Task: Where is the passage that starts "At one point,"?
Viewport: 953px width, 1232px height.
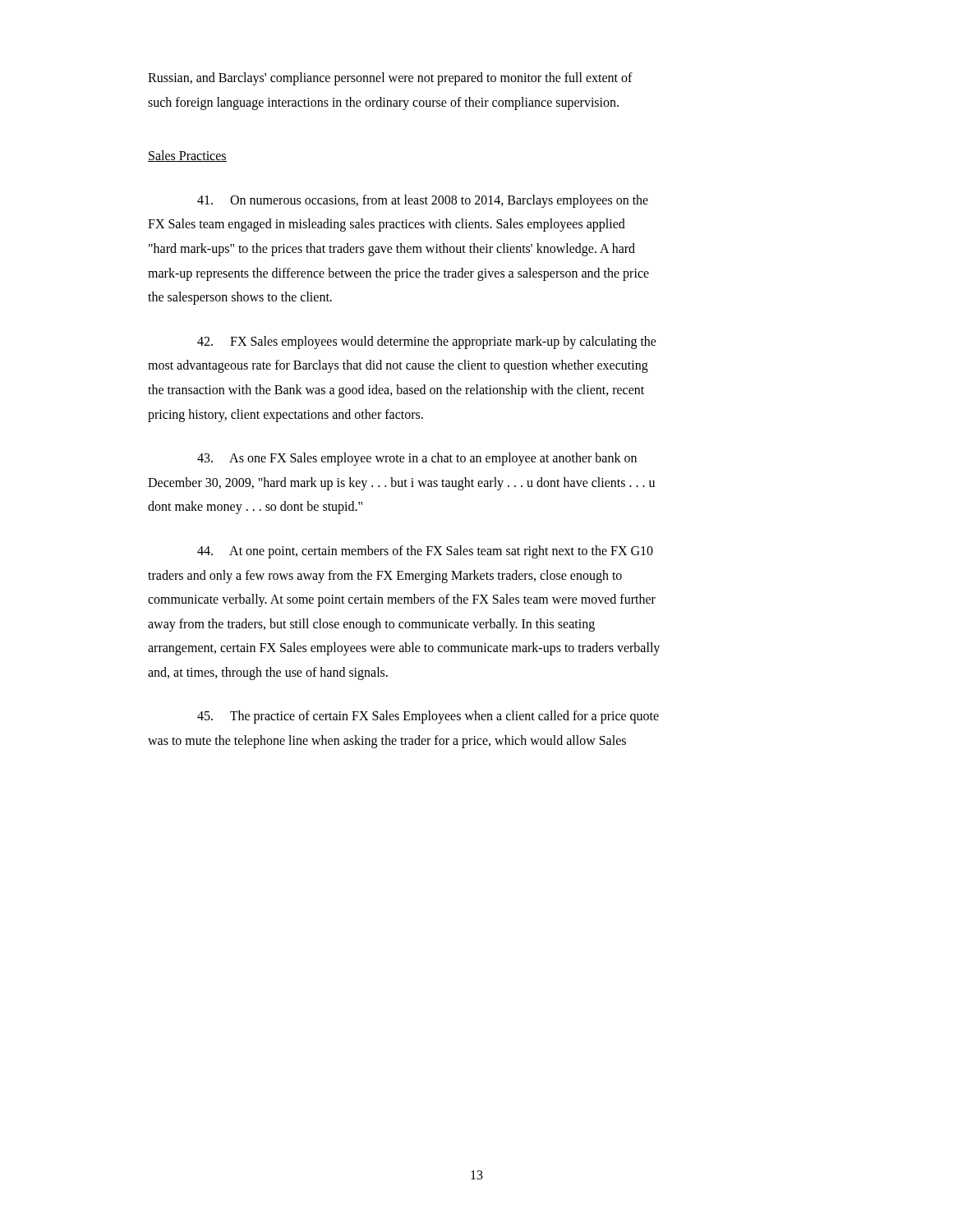Action: pos(476,612)
